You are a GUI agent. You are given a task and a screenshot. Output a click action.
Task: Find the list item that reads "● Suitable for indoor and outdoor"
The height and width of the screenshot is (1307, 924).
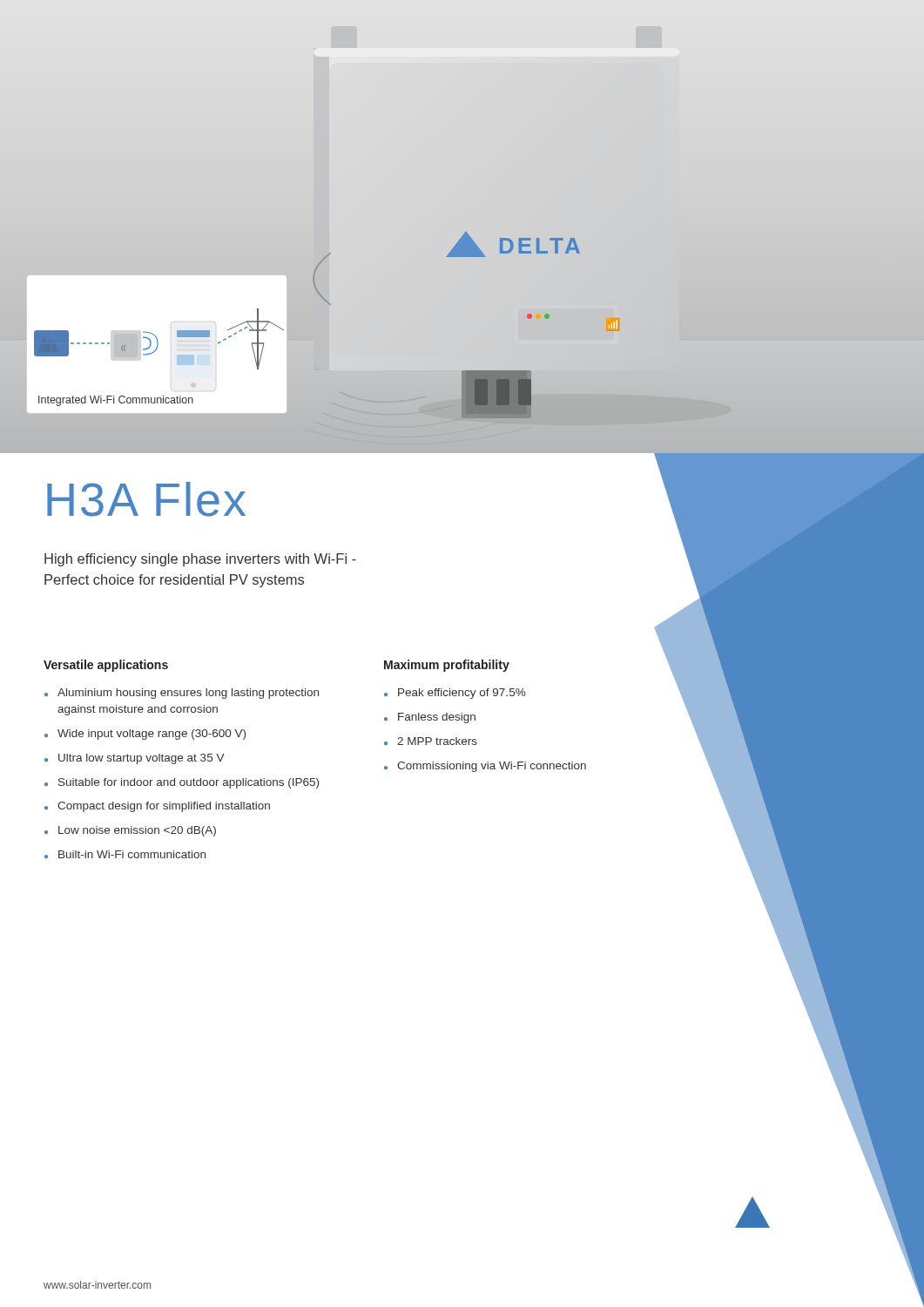(x=182, y=783)
